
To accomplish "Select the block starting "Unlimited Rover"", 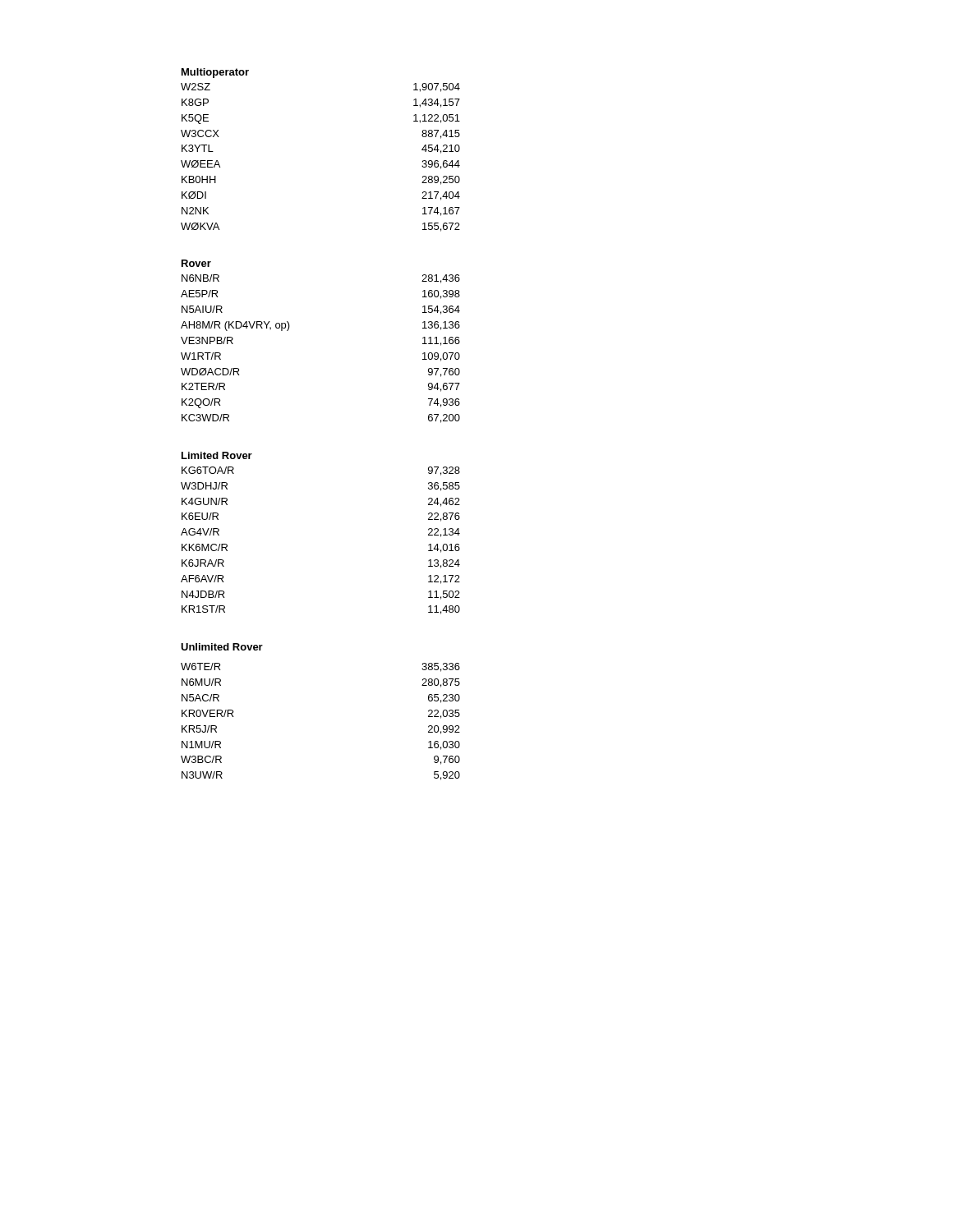I will (x=222, y=647).
